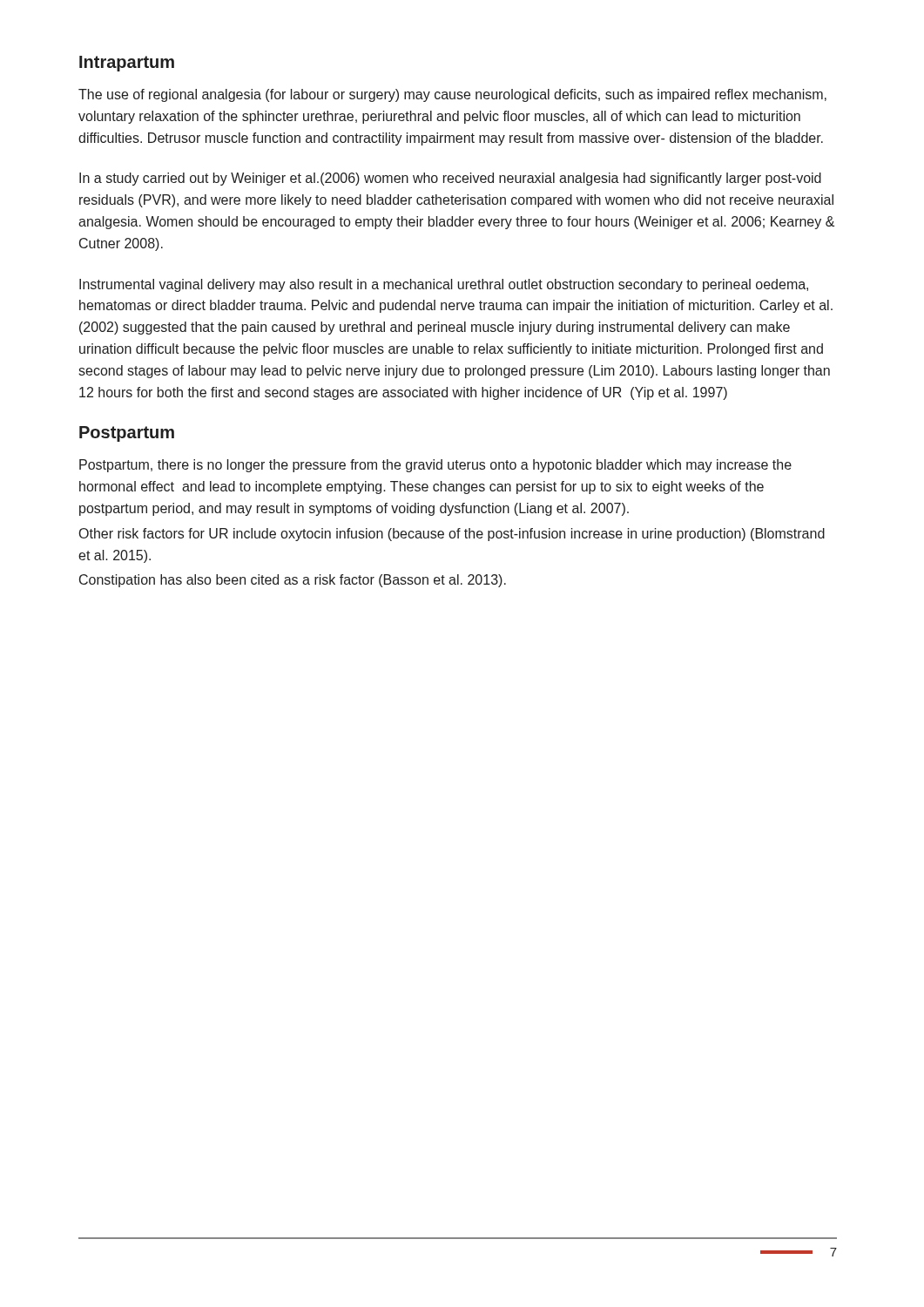Select the text starting "The use of regional analgesia (for labour or"
Screen dimensions: 1307x924
pos(453,116)
